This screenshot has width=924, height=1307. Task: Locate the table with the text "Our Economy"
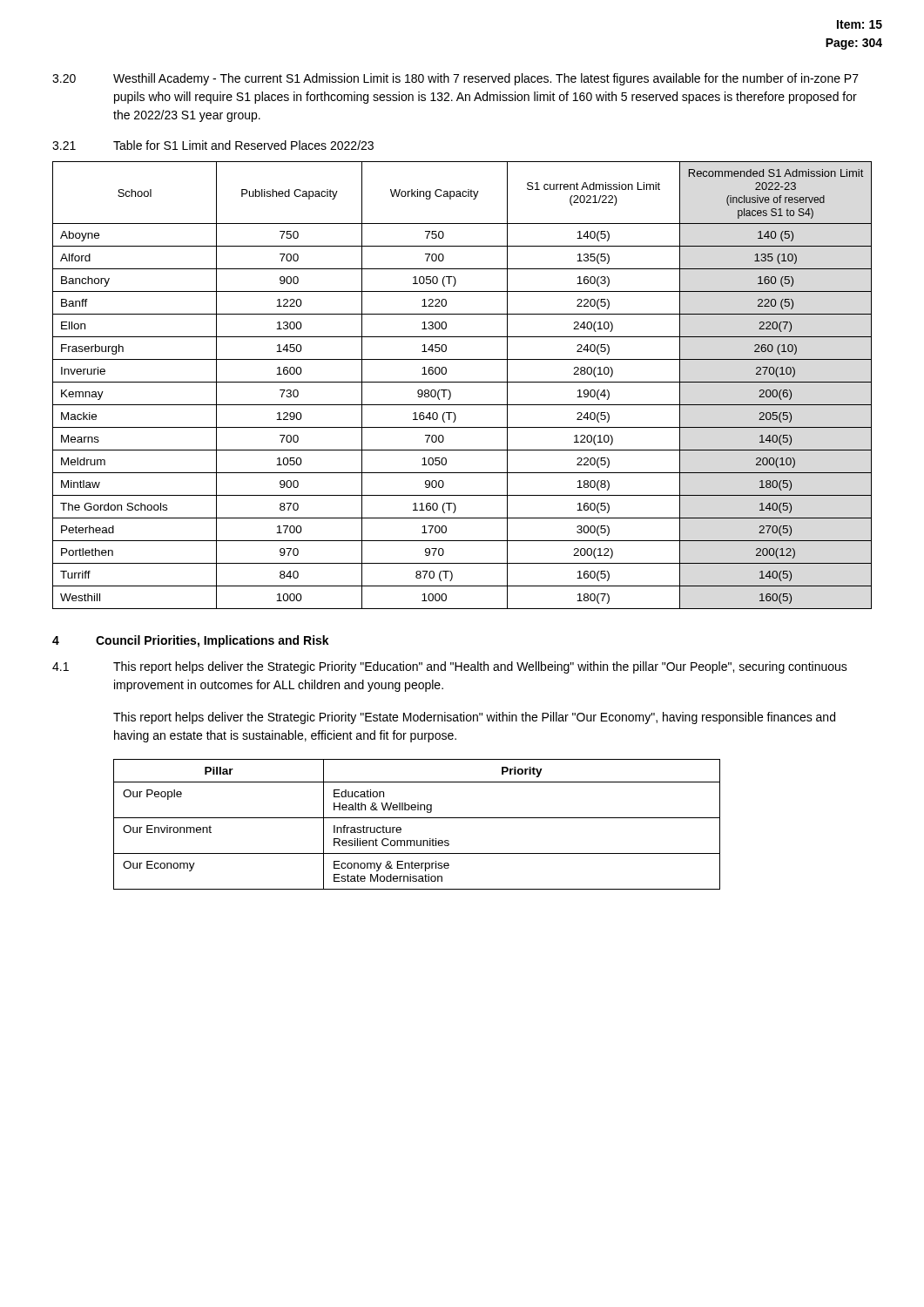(x=492, y=824)
